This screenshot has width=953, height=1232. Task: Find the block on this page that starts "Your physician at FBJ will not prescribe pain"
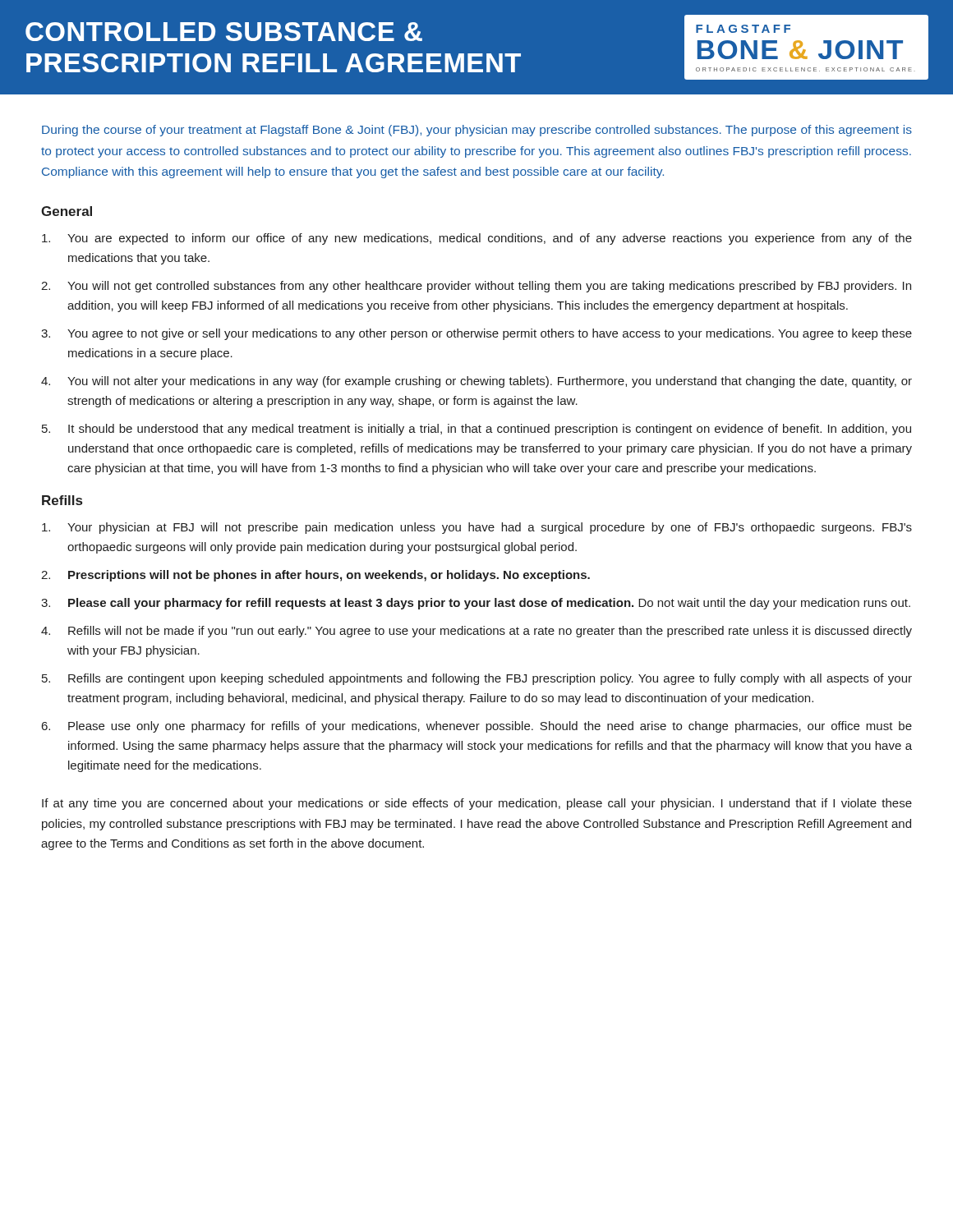[x=476, y=537]
